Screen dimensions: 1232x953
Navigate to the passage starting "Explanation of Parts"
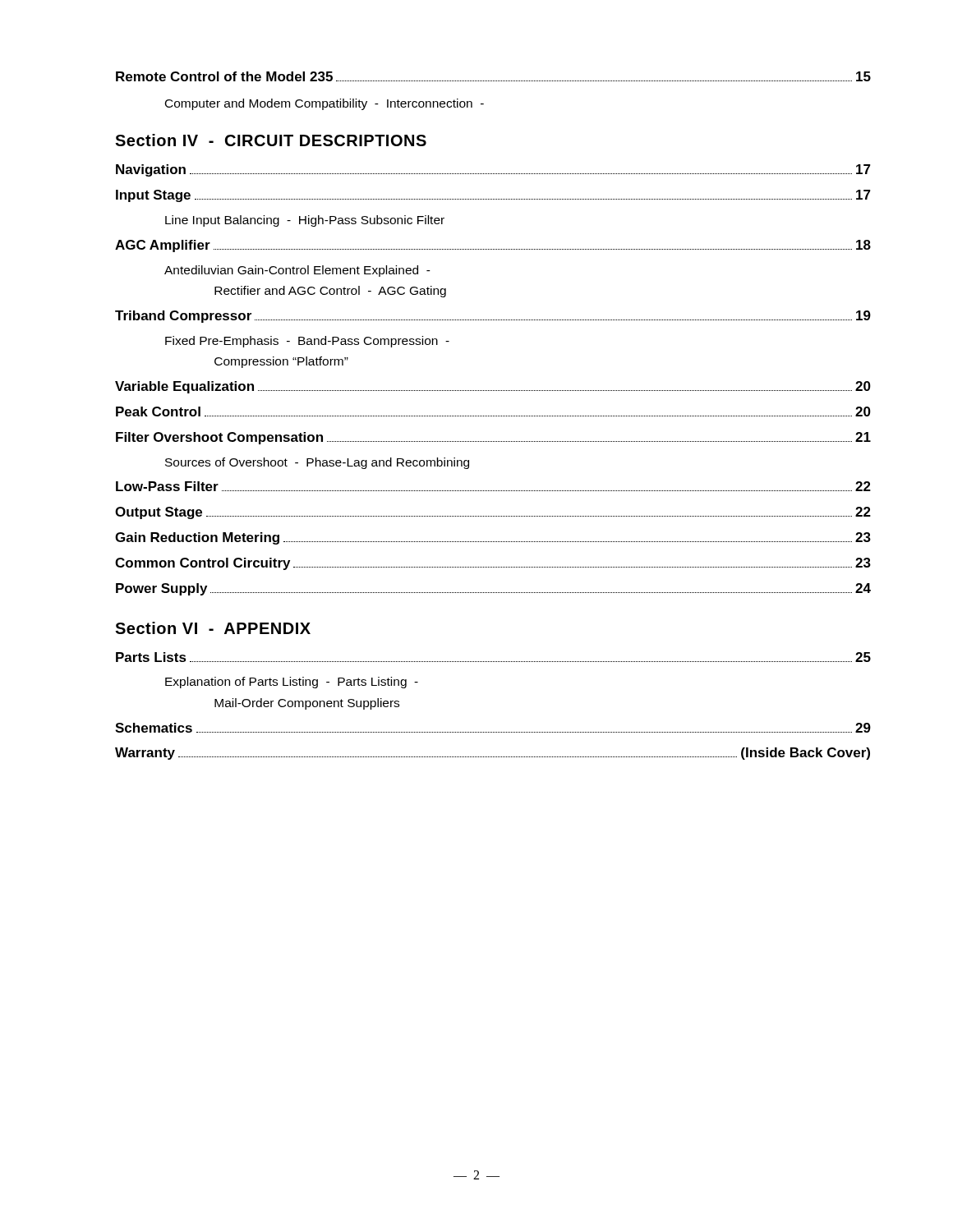(292, 683)
